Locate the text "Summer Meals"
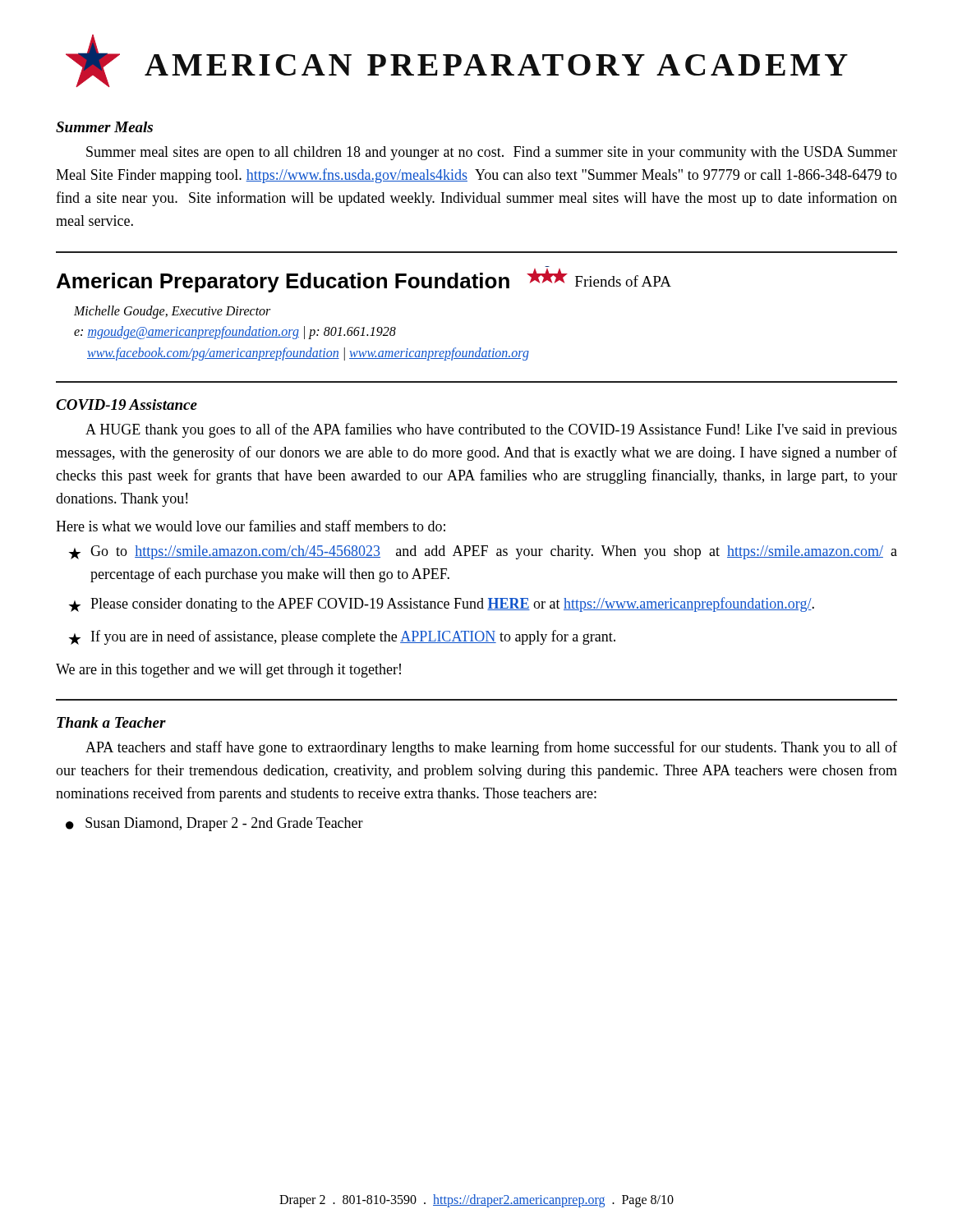Image resolution: width=953 pixels, height=1232 pixels. 105,127
